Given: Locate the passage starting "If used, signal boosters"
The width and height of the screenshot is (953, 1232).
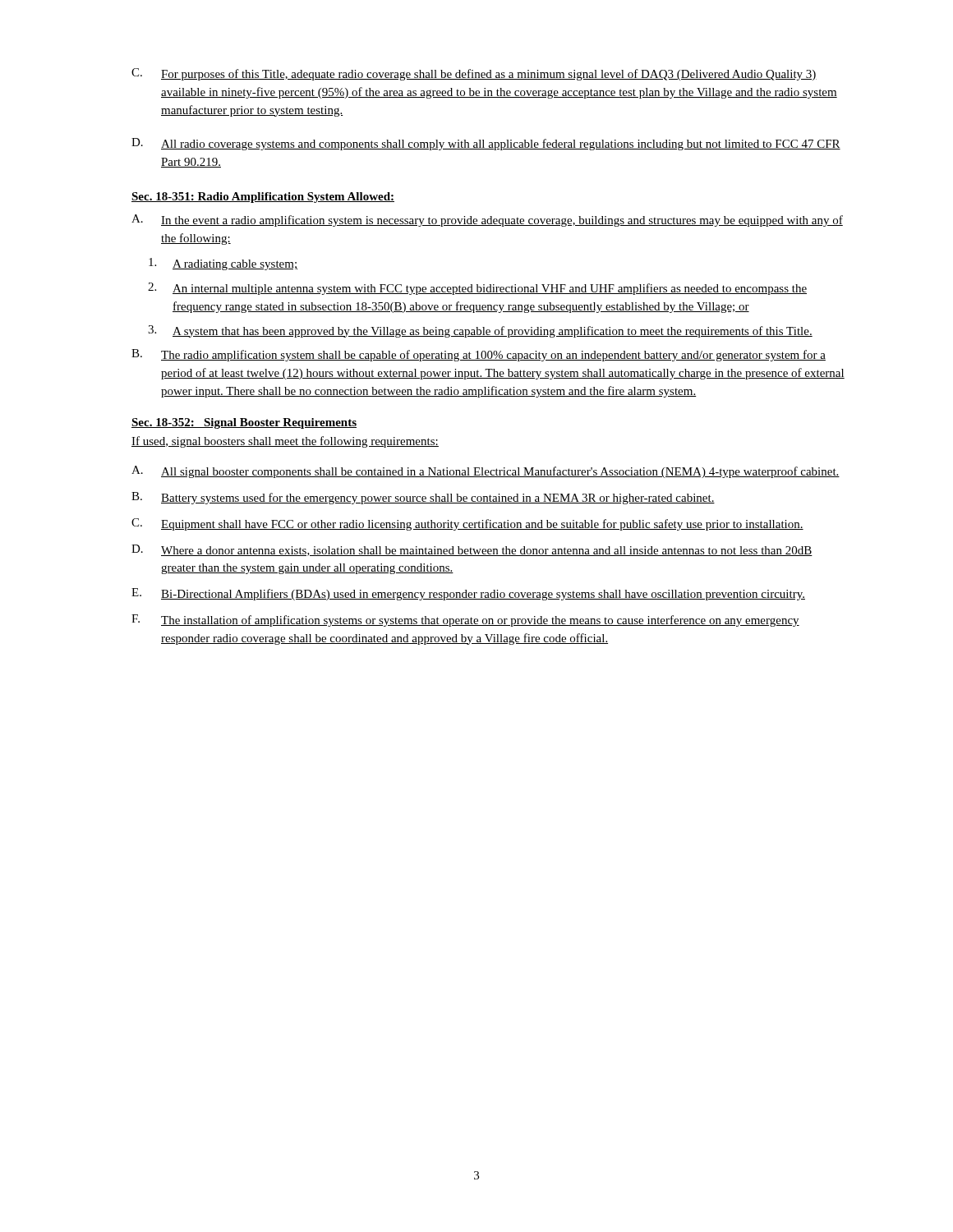Looking at the screenshot, I should [285, 441].
